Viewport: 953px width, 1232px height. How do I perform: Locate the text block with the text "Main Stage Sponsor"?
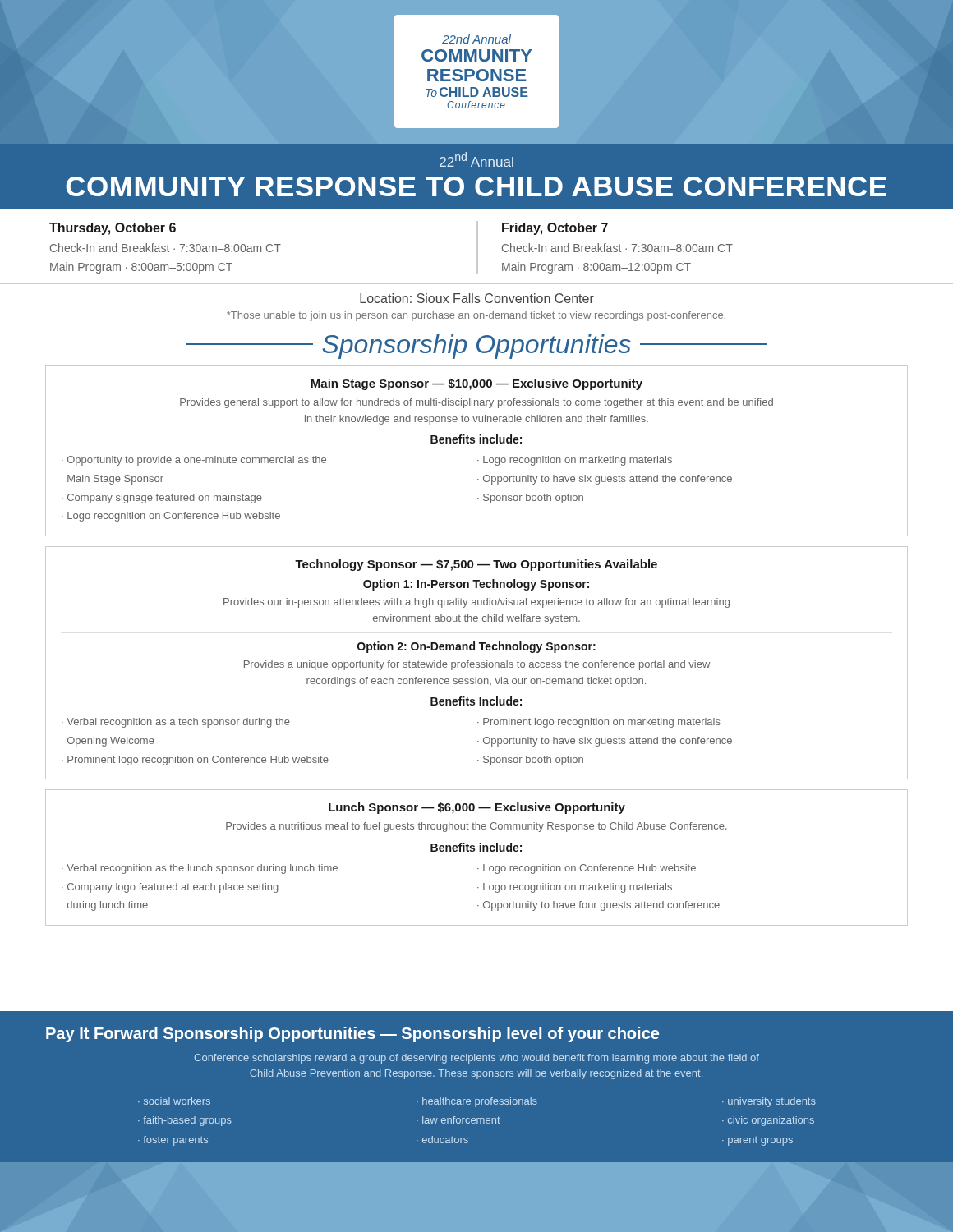(476, 451)
